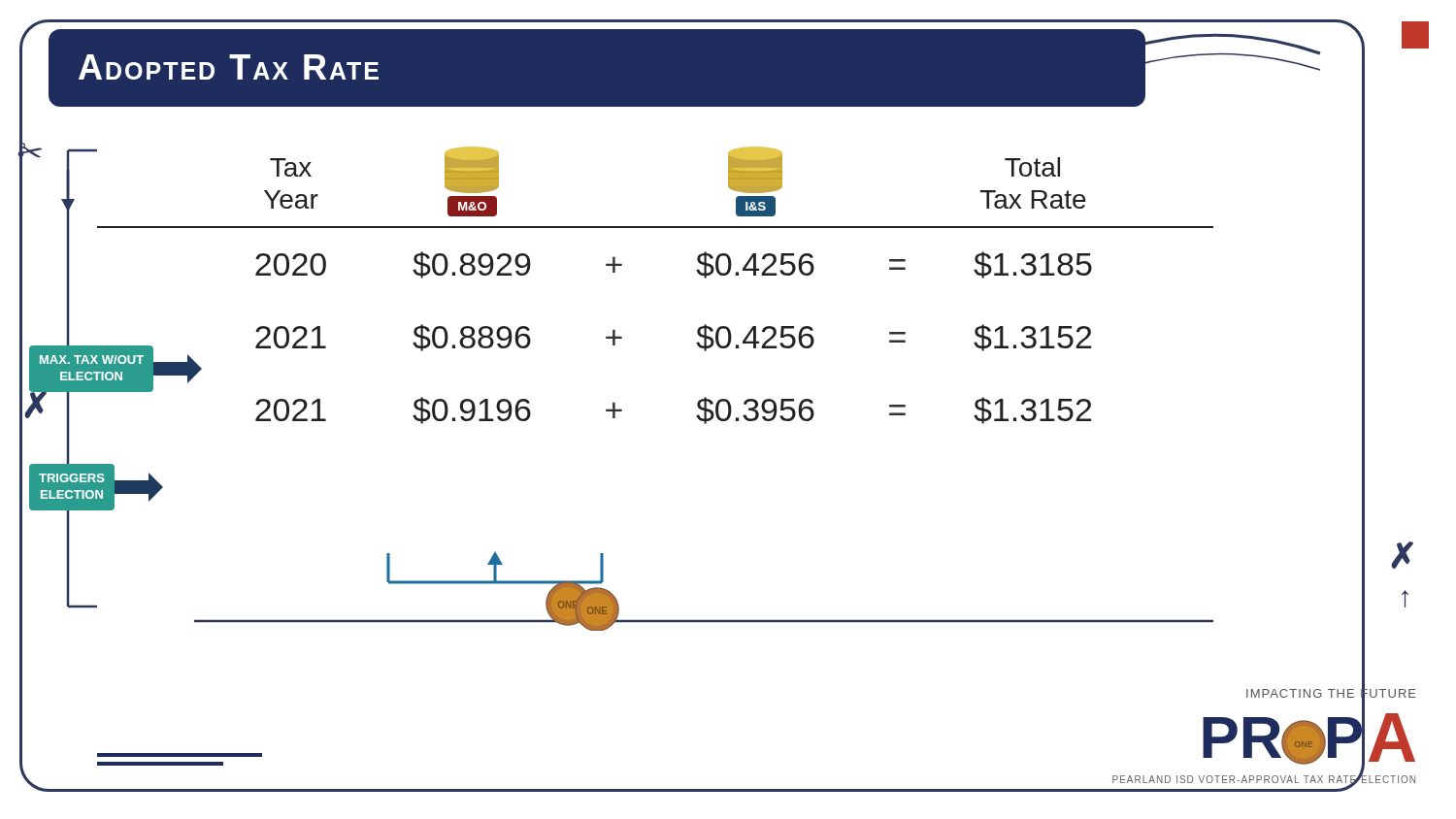Locate the text "Adopted Tax Rate"
Image resolution: width=1456 pixels, height=819 pixels.
click(230, 68)
